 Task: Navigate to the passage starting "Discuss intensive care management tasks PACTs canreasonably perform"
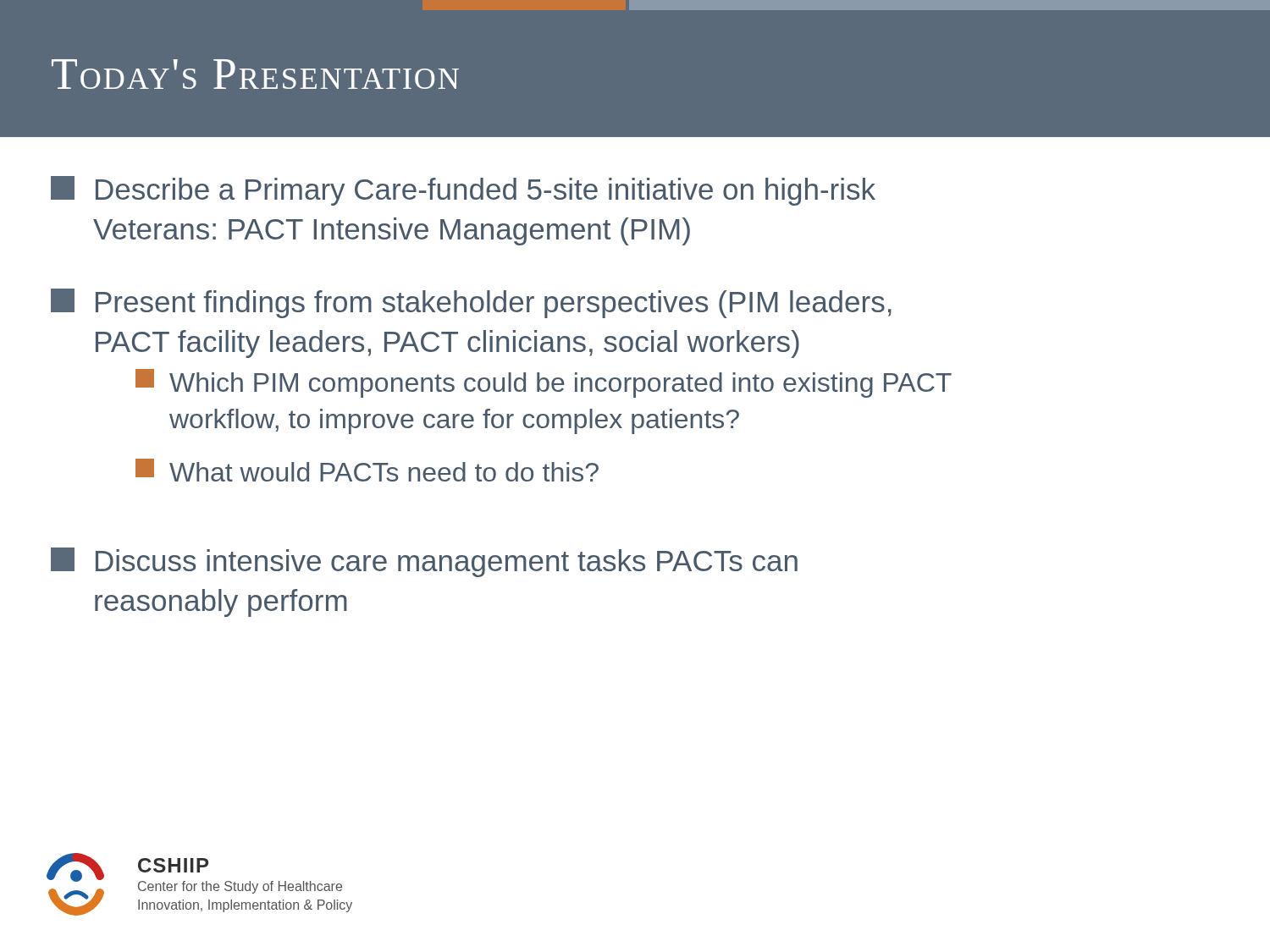click(x=425, y=580)
